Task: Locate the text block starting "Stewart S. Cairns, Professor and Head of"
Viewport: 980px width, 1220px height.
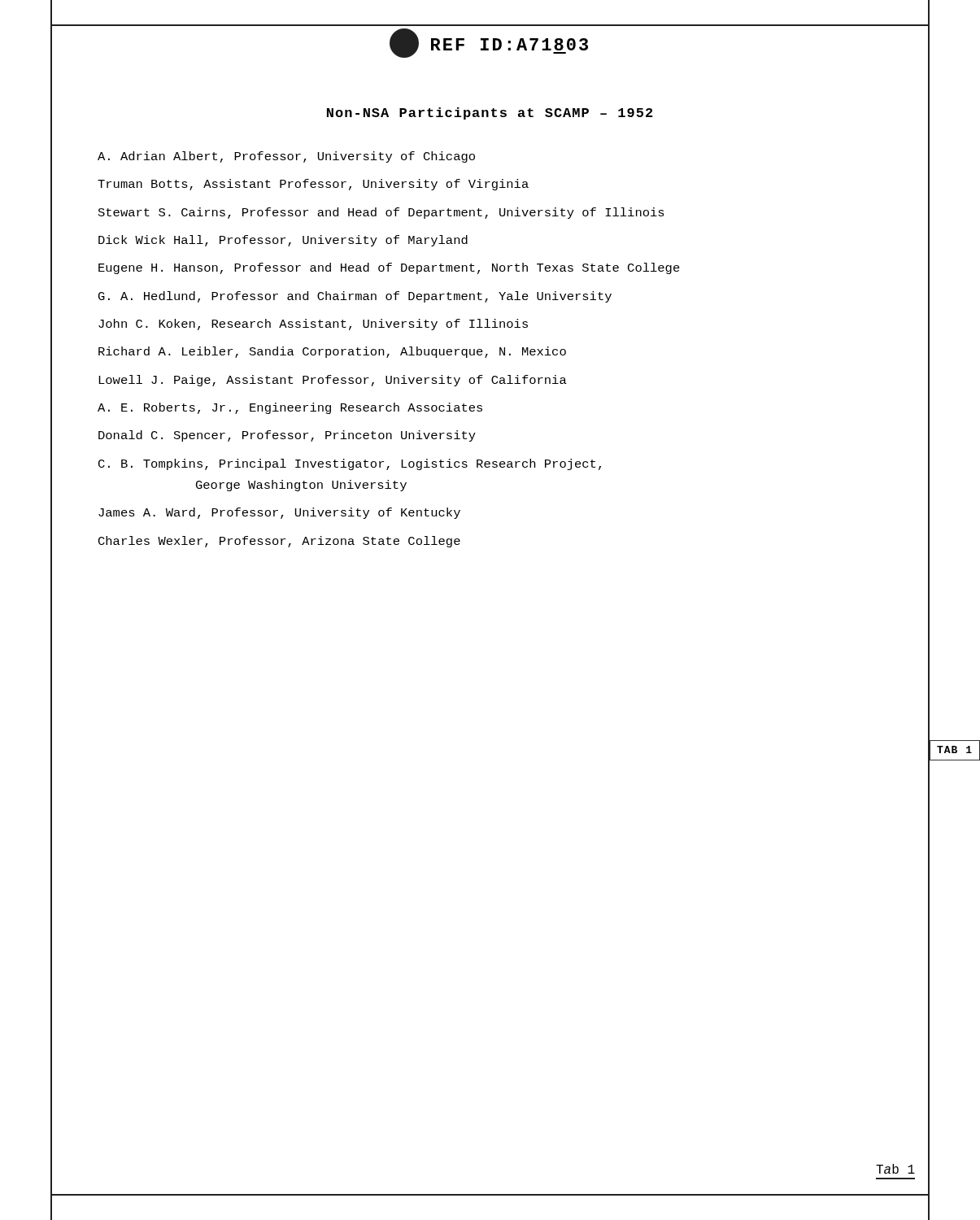Action: click(381, 213)
